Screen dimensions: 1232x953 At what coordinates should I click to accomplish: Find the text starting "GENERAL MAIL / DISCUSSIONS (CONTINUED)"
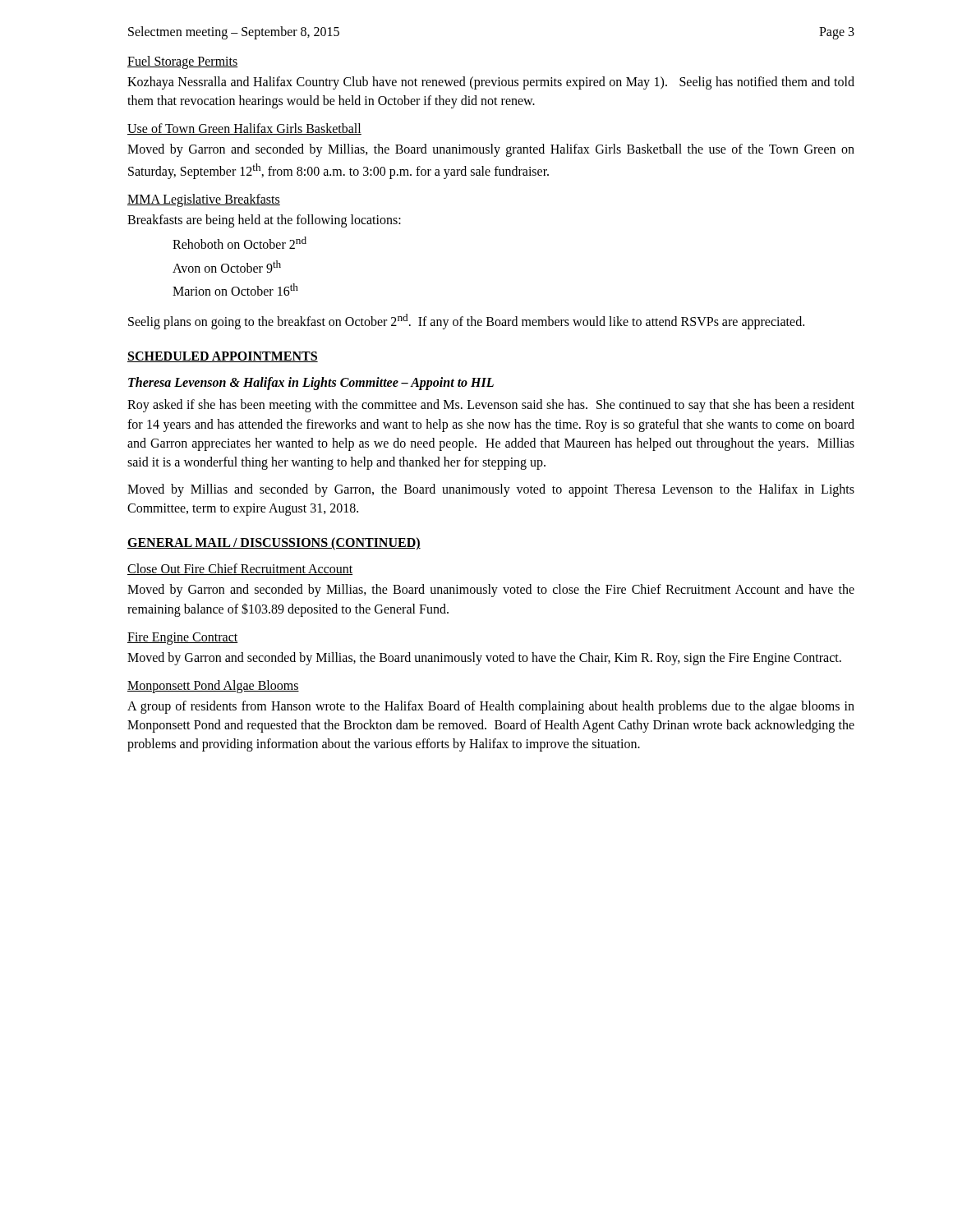[x=274, y=544]
